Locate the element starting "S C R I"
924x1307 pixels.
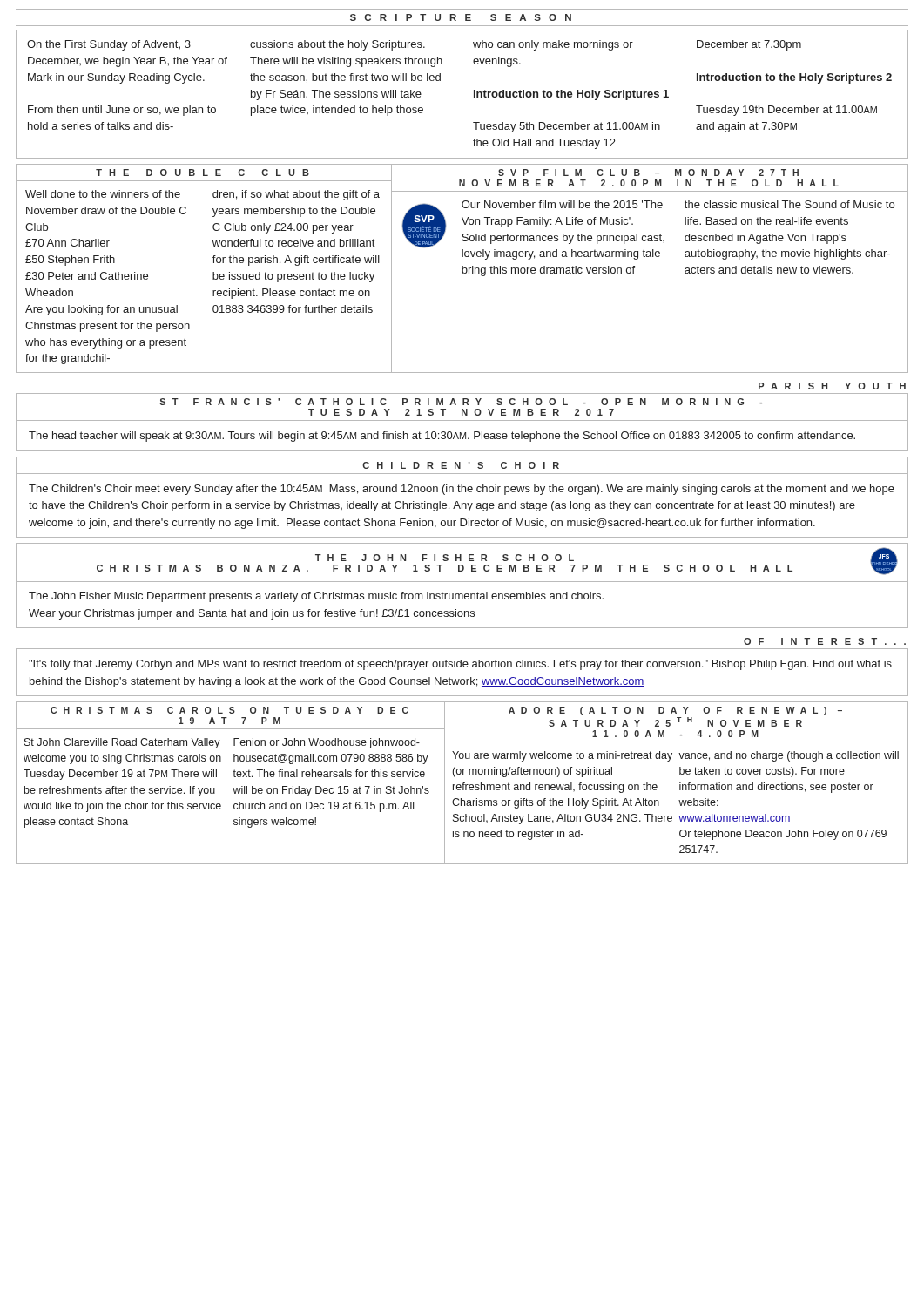click(462, 17)
